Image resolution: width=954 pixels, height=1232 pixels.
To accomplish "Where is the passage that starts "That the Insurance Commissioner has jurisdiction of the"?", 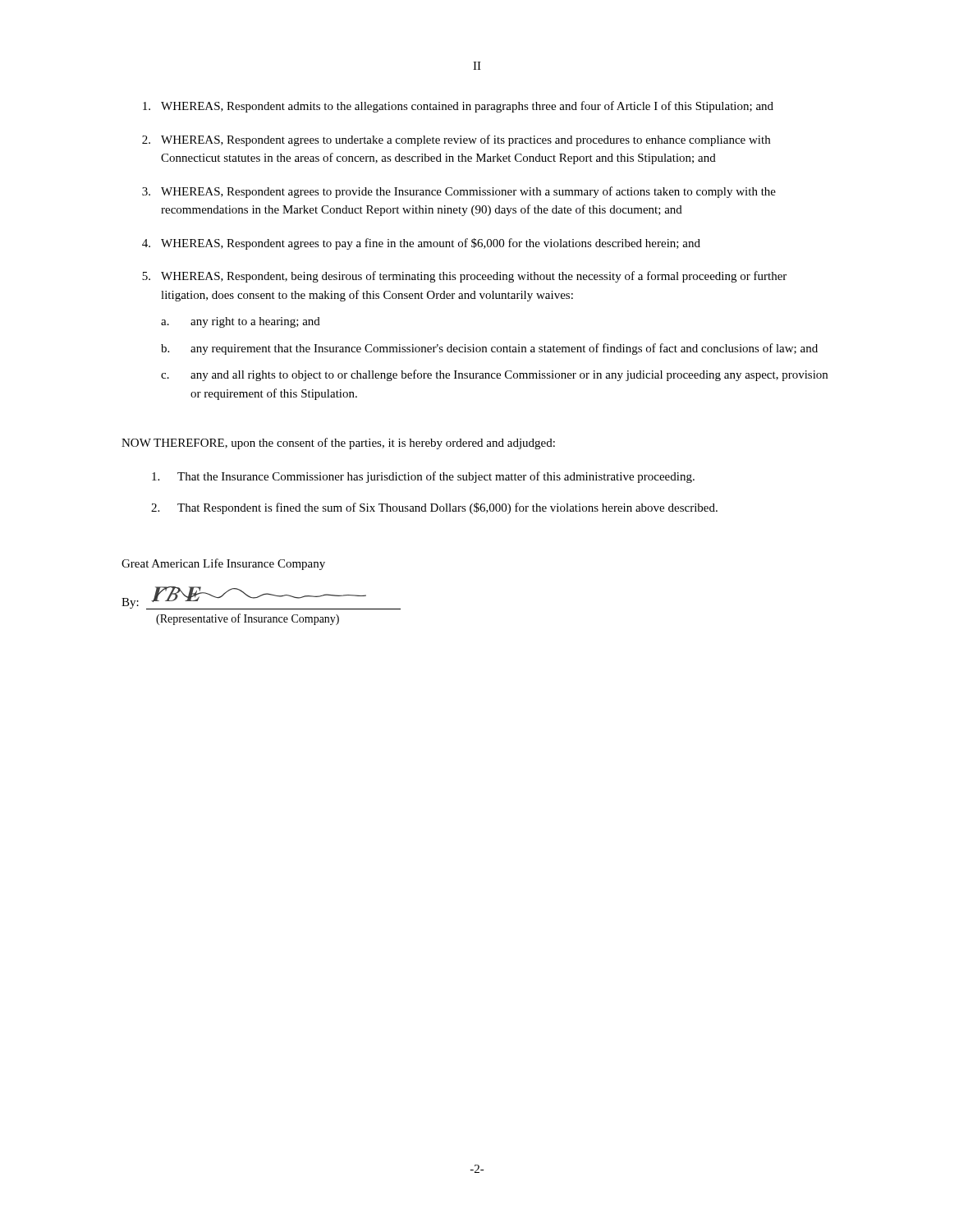I will click(x=492, y=476).
